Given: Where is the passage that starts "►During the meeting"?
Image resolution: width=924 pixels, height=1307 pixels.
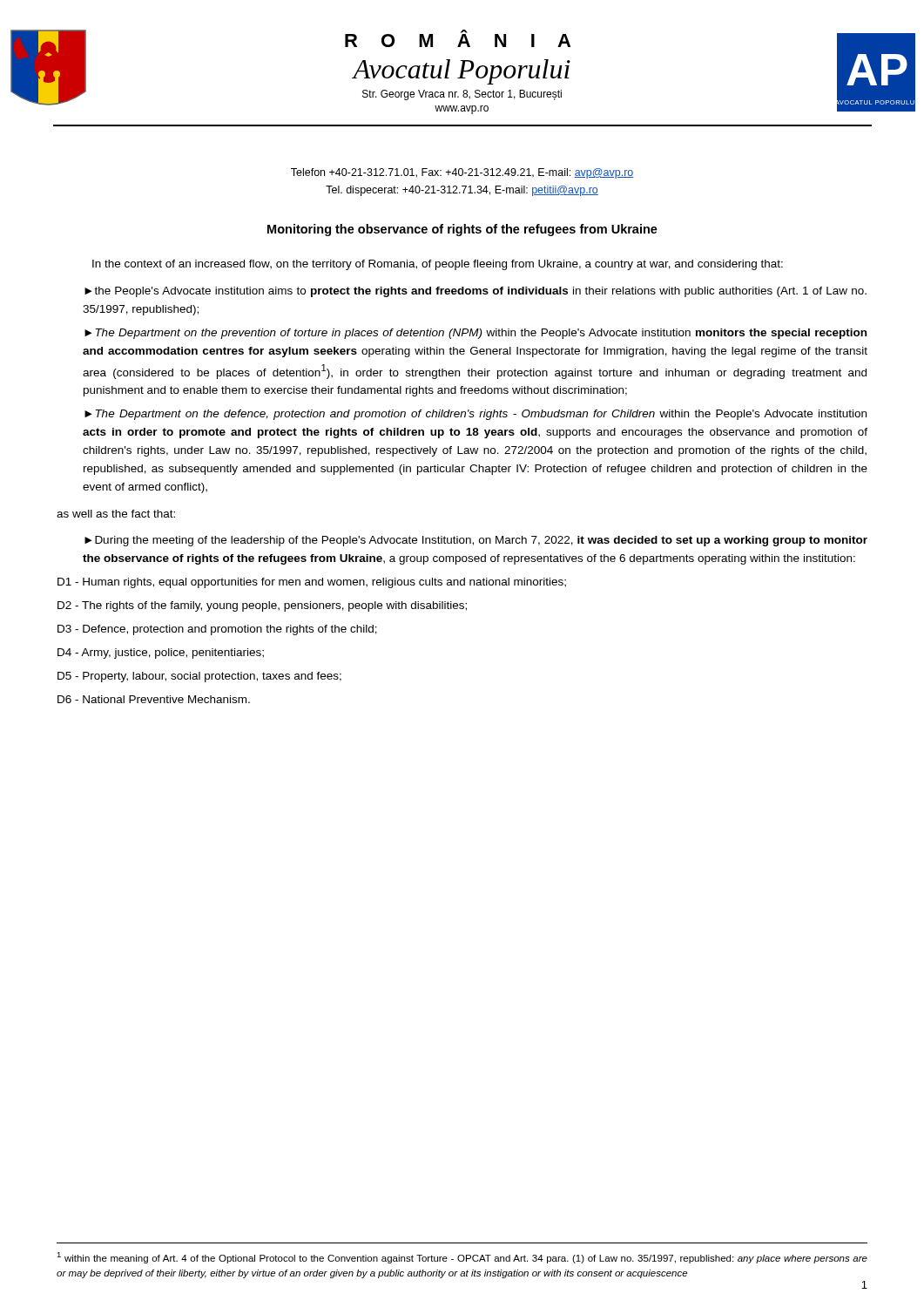Looking at the screenshot, I should (475, 549).
